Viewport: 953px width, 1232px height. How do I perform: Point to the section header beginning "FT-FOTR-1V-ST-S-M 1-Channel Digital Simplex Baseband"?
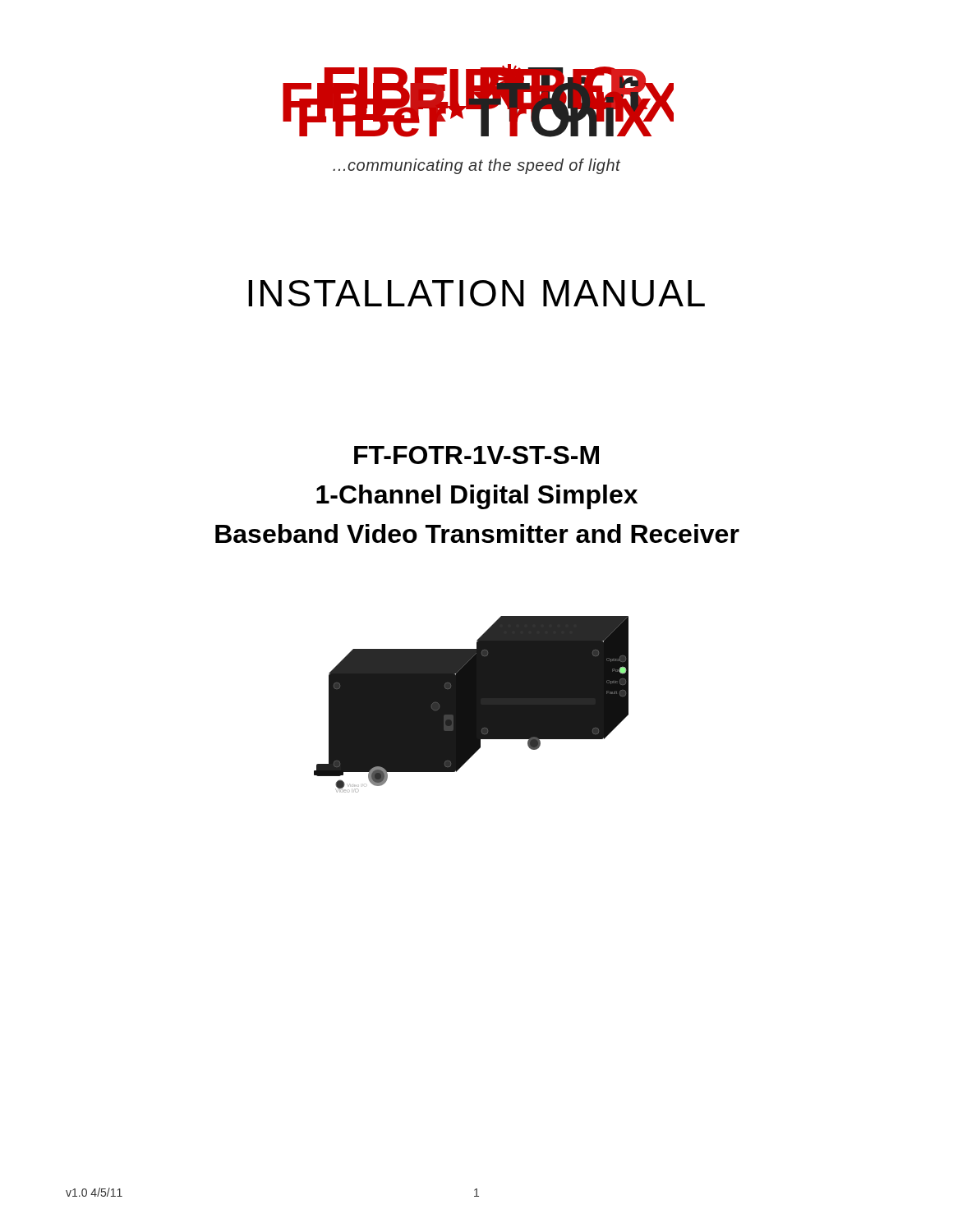coord(476,494)
